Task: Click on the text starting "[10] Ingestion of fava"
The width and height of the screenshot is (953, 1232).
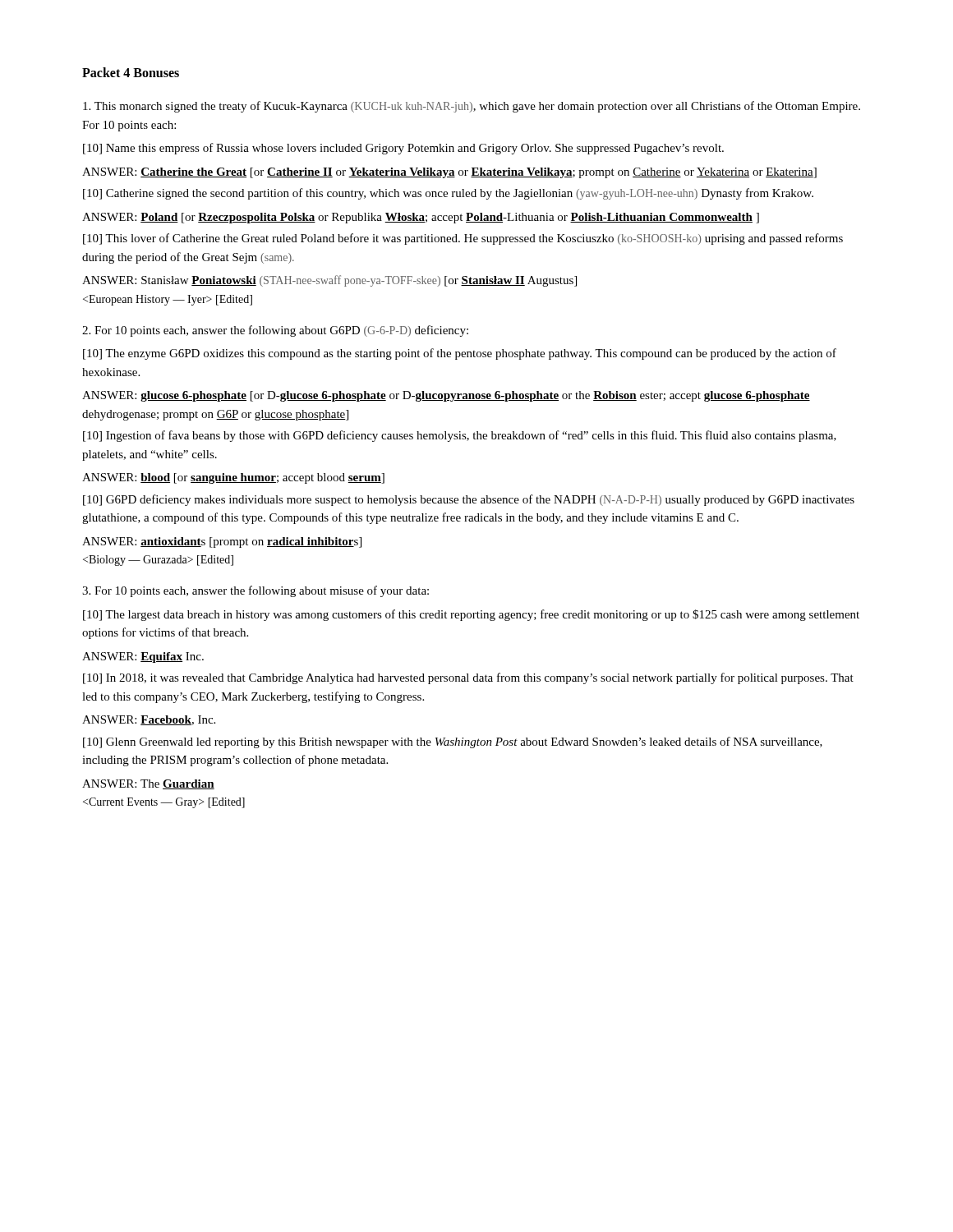Action: 459,445
